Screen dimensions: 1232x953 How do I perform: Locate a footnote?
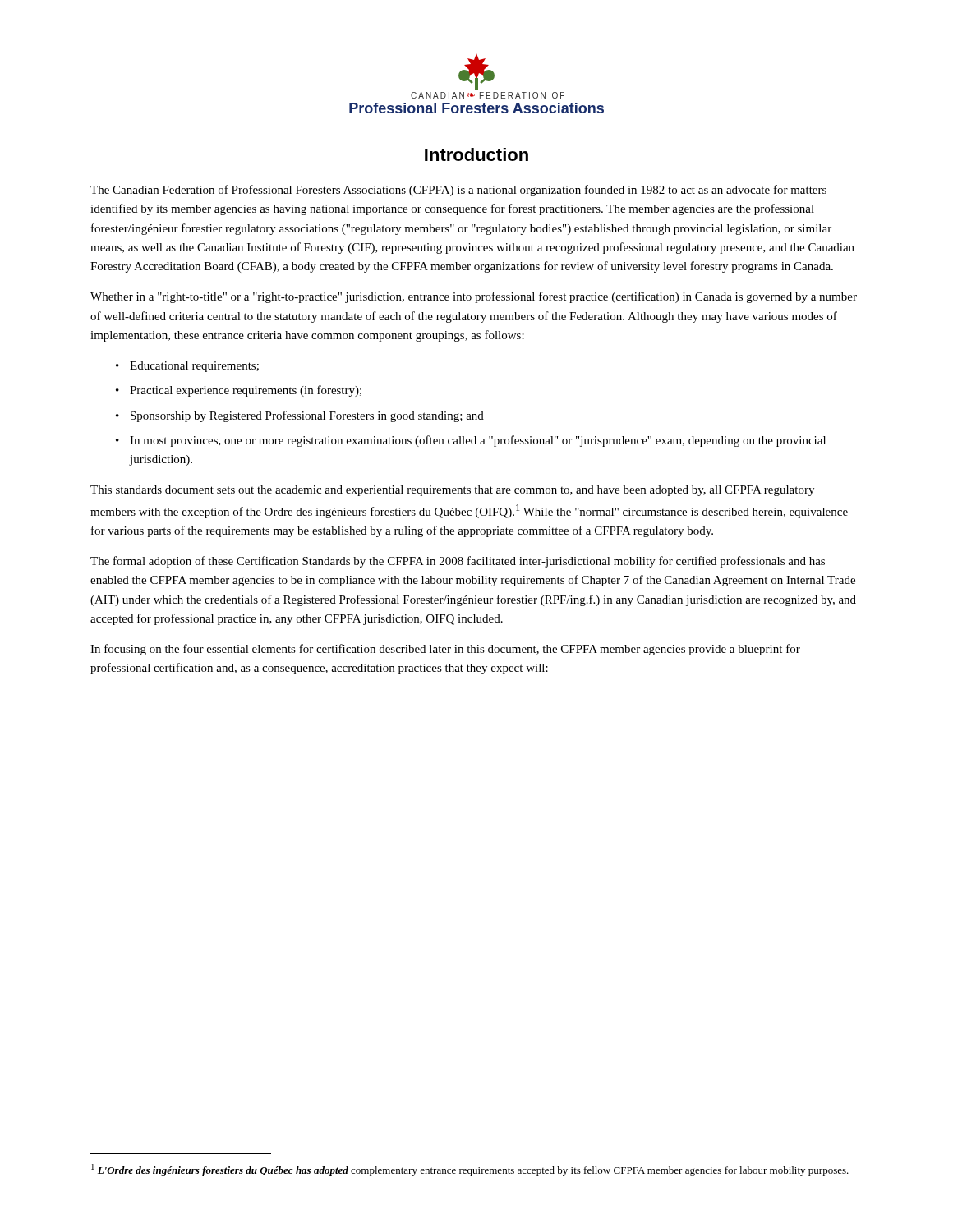pos(470,1169)
